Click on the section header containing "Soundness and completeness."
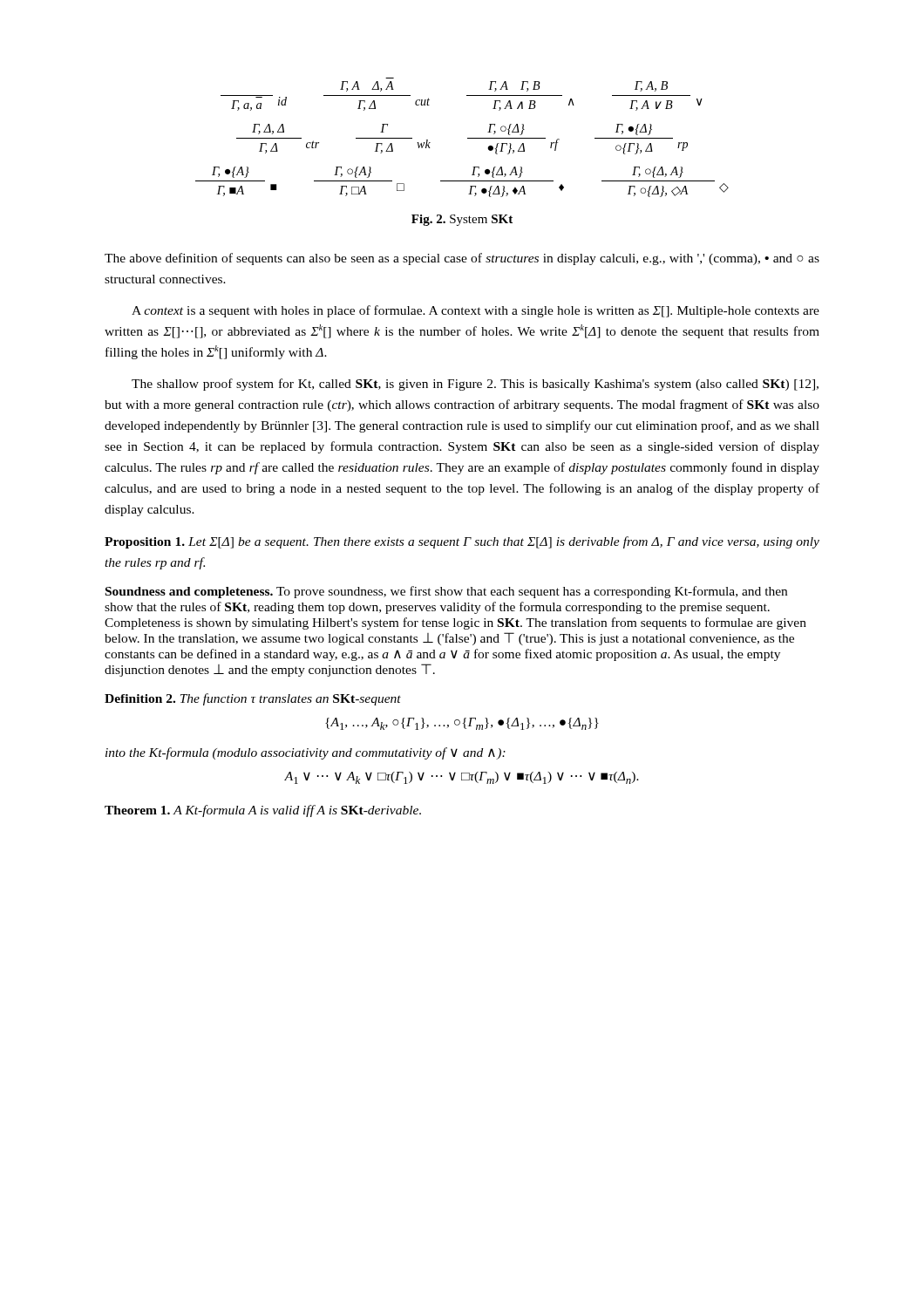Image resolution: width=924 pixels, height=1308 pixels. click(189, 590)
